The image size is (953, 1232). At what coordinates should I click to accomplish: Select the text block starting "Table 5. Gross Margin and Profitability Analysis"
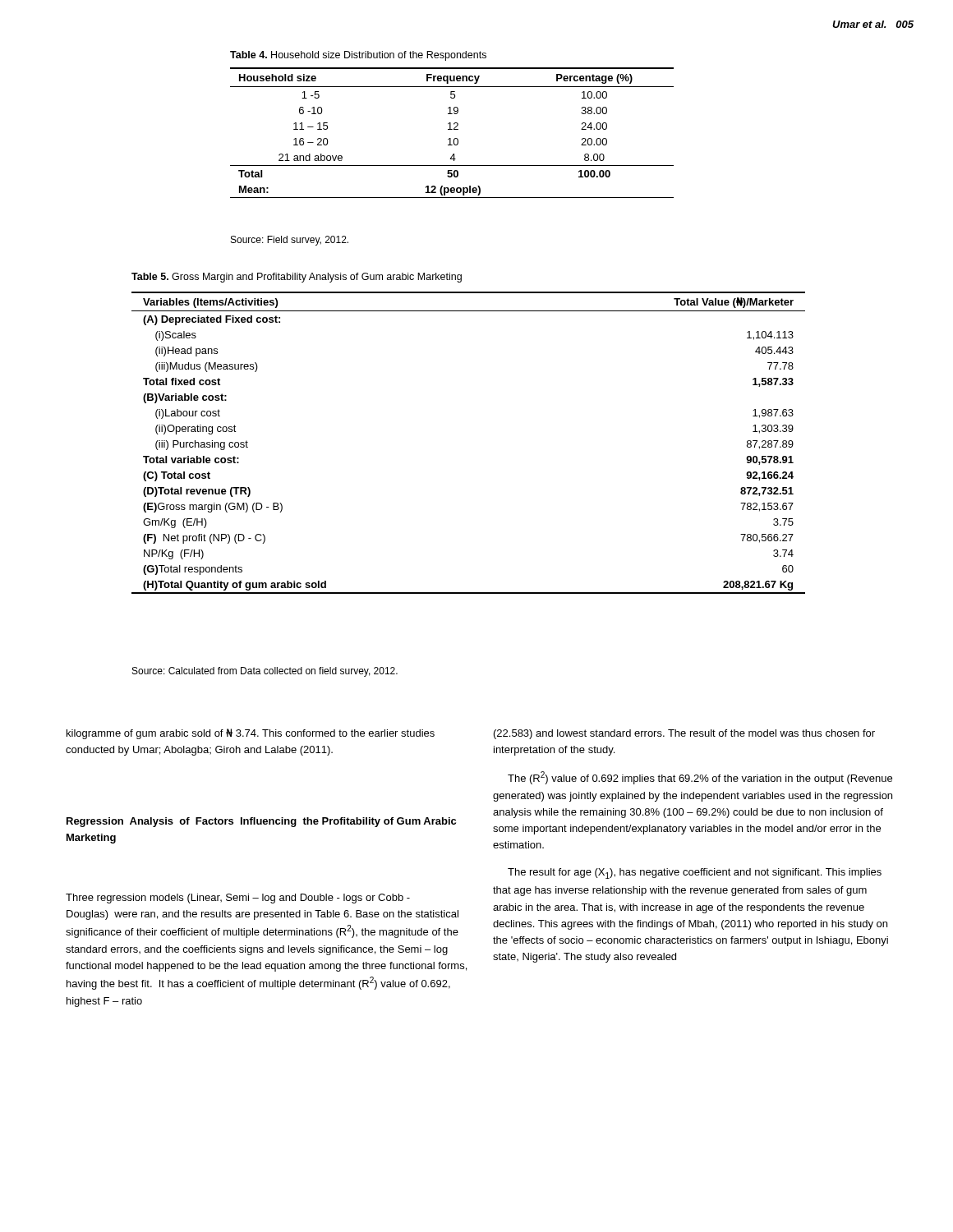tap(297, 277)
